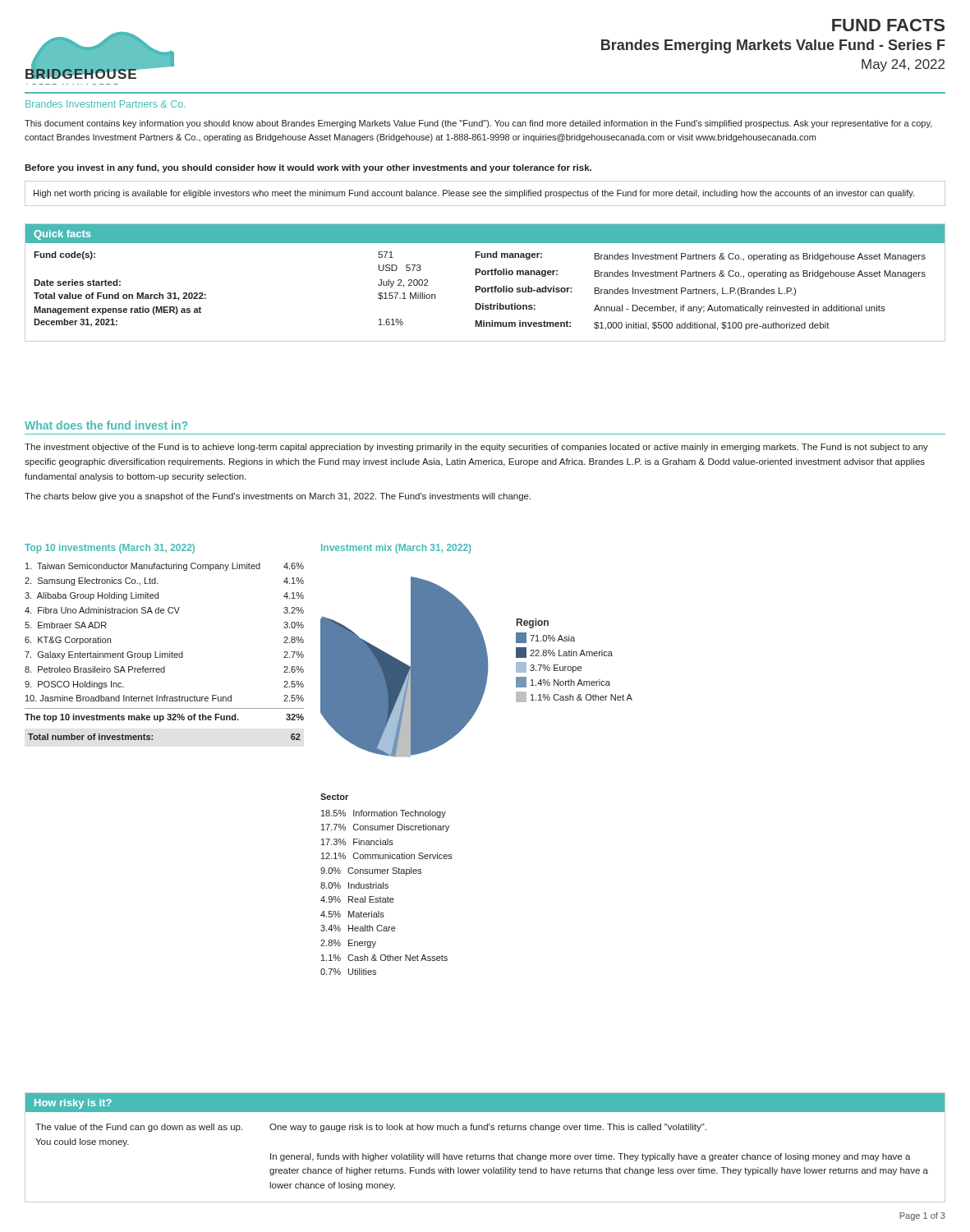Find the element starting "Taiwan Semiconductor Manufacturing Company Limited 4.6%"
The image size is (970, 1232).
[164, 567]
